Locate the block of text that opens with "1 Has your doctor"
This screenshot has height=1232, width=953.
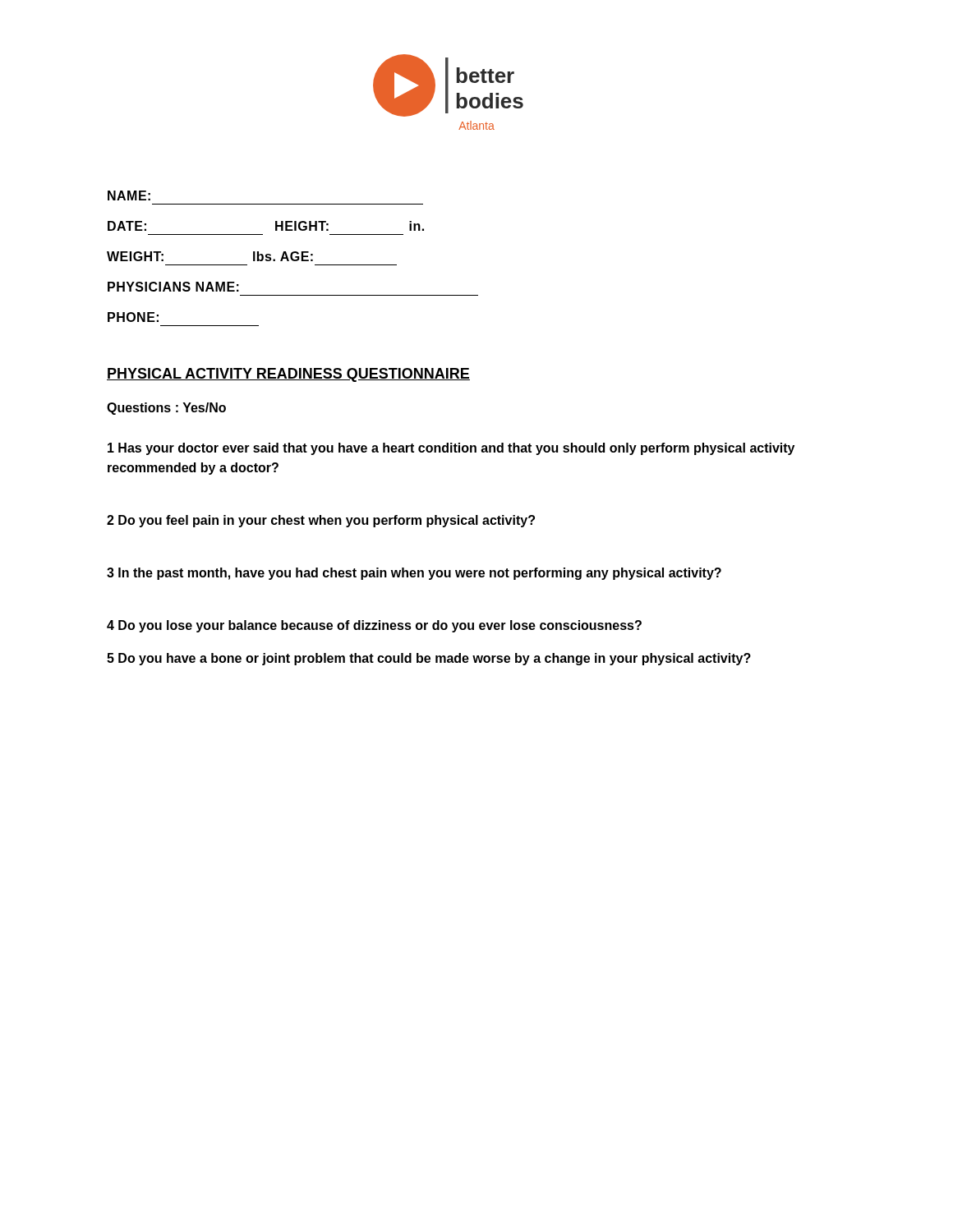476,458
